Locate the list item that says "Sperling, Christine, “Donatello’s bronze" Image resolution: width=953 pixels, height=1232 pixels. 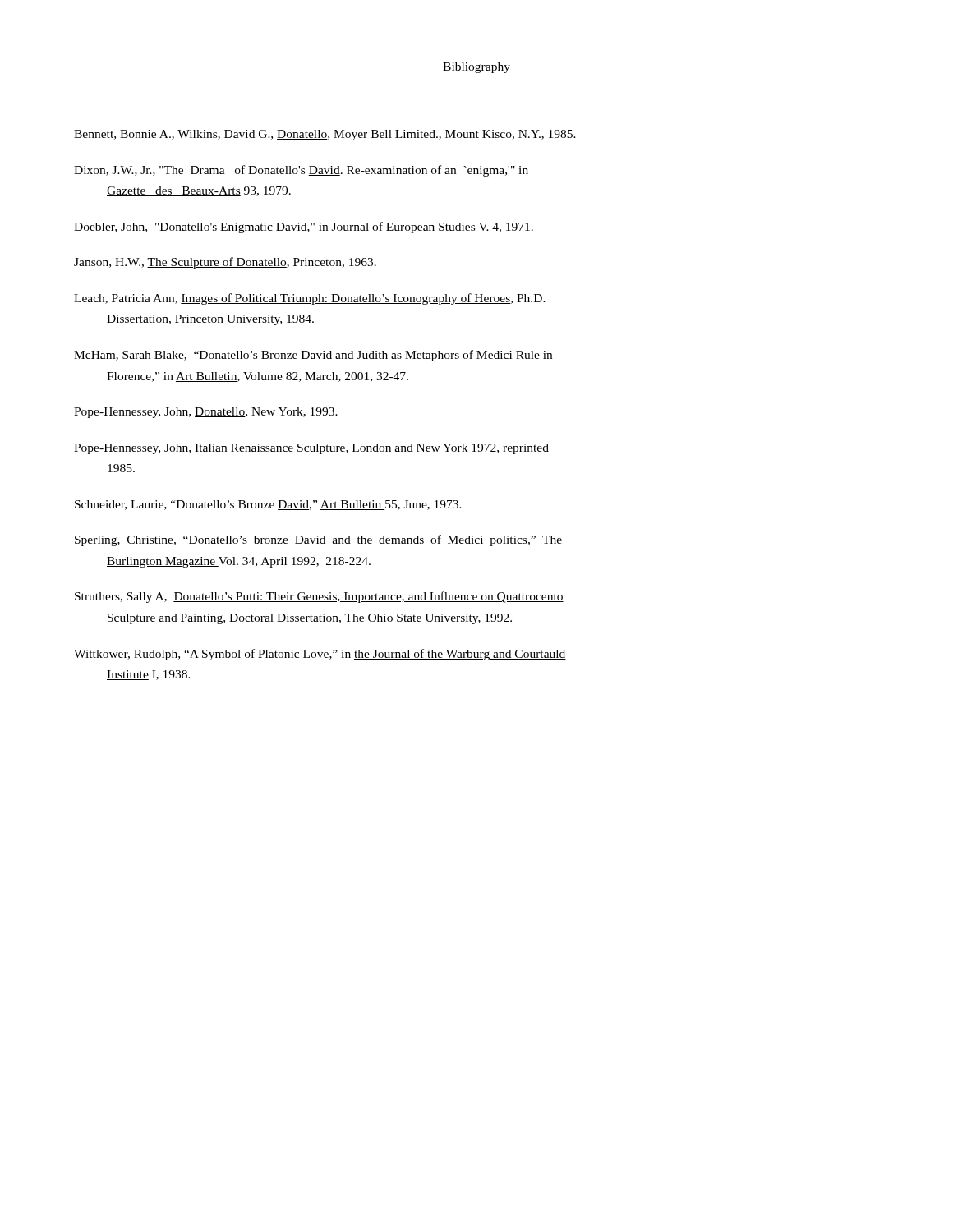click(318, 552)
